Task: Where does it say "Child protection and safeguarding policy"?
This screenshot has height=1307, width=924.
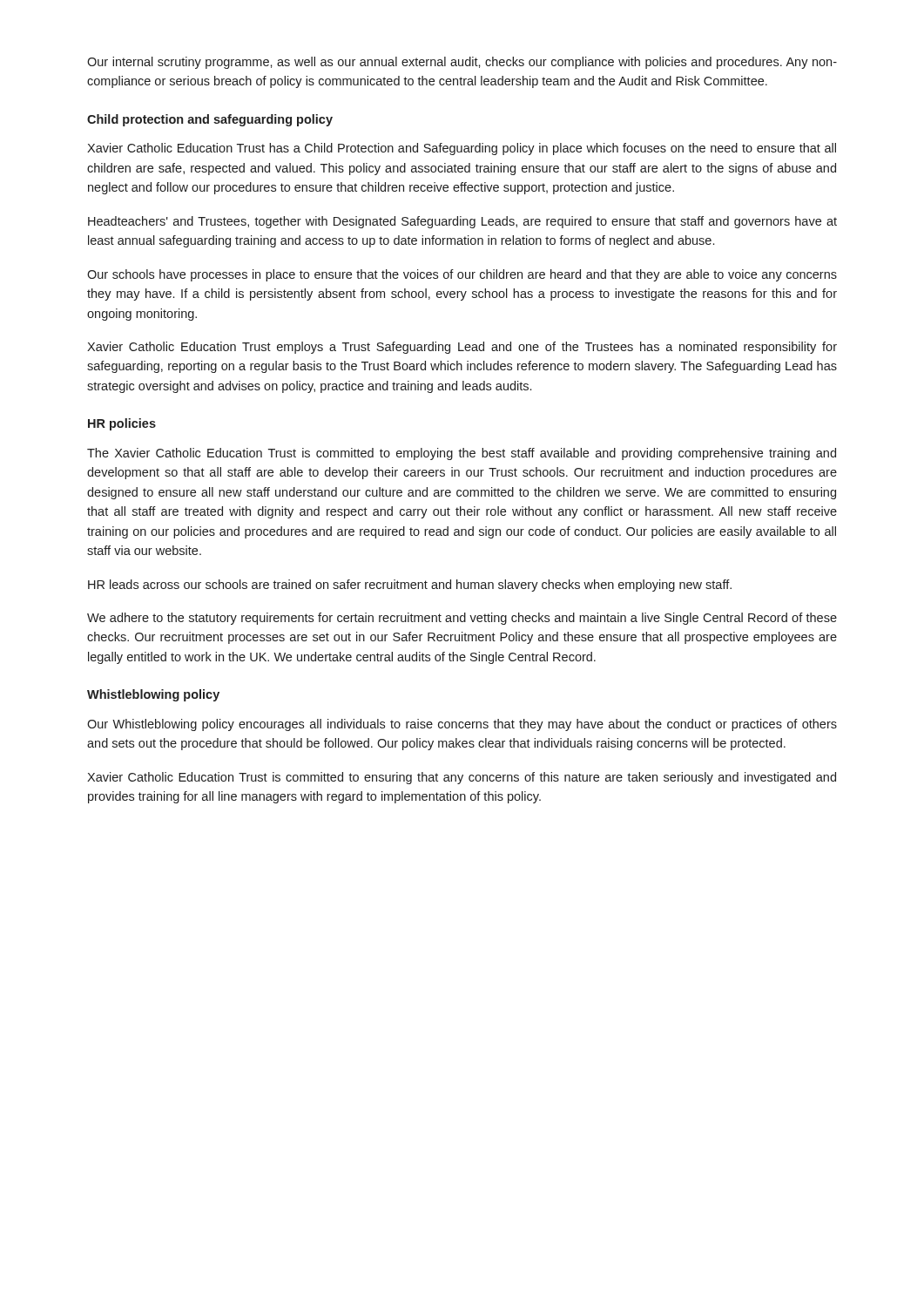Action: pos(210,119)
